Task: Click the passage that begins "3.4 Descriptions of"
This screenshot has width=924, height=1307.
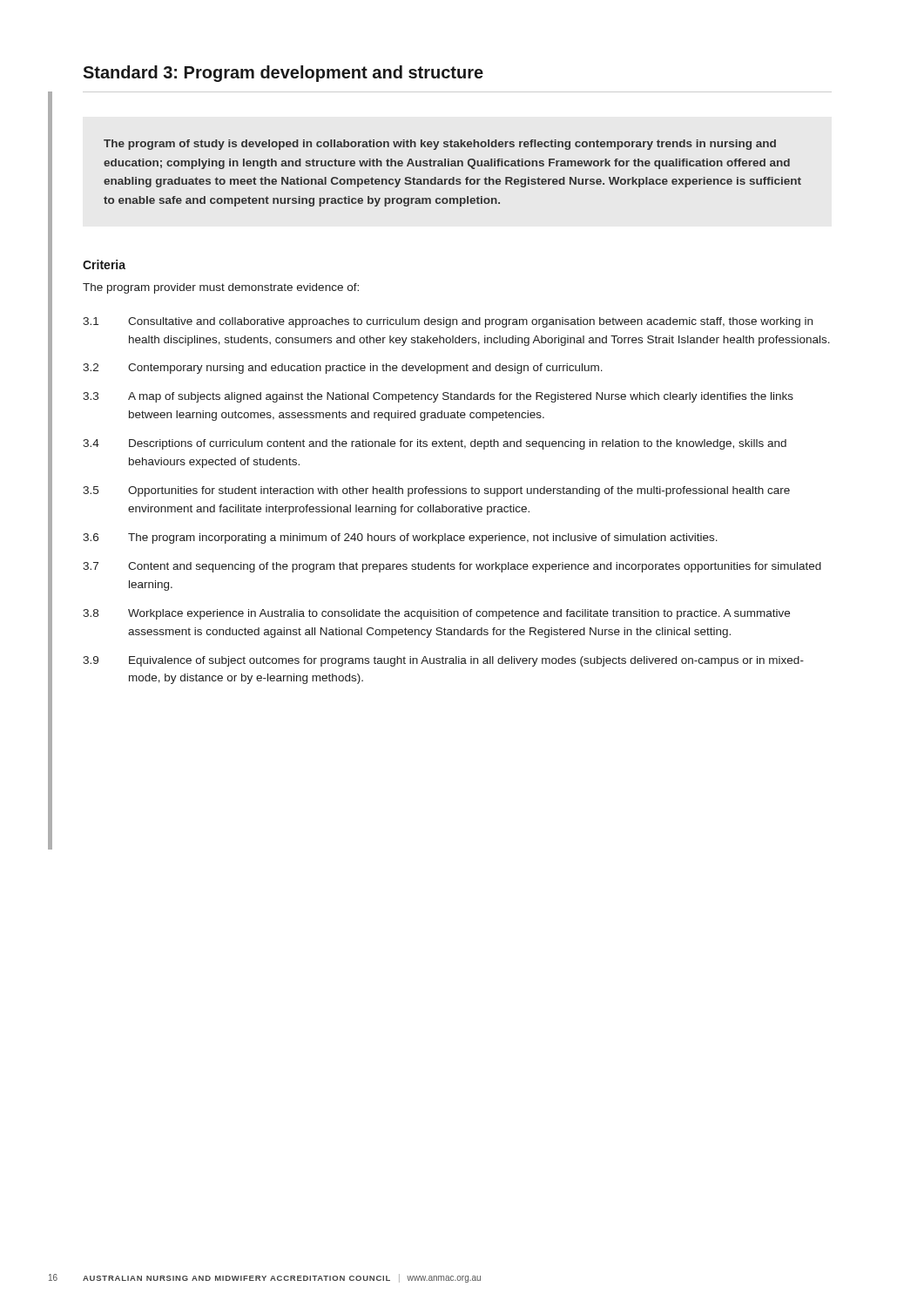Action: click(x=457, y=453)
